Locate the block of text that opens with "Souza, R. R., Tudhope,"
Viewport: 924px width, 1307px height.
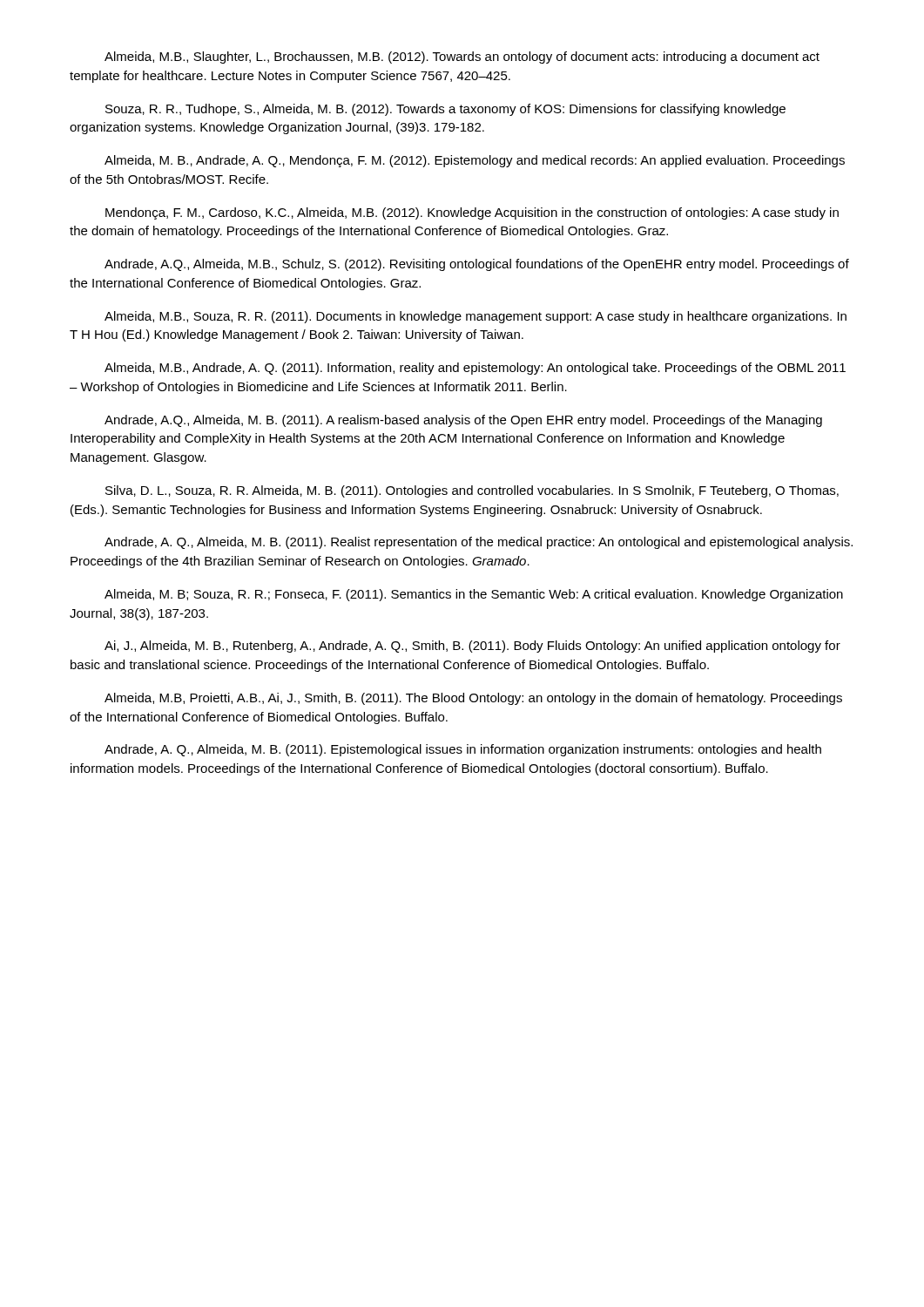coord(462,118)
